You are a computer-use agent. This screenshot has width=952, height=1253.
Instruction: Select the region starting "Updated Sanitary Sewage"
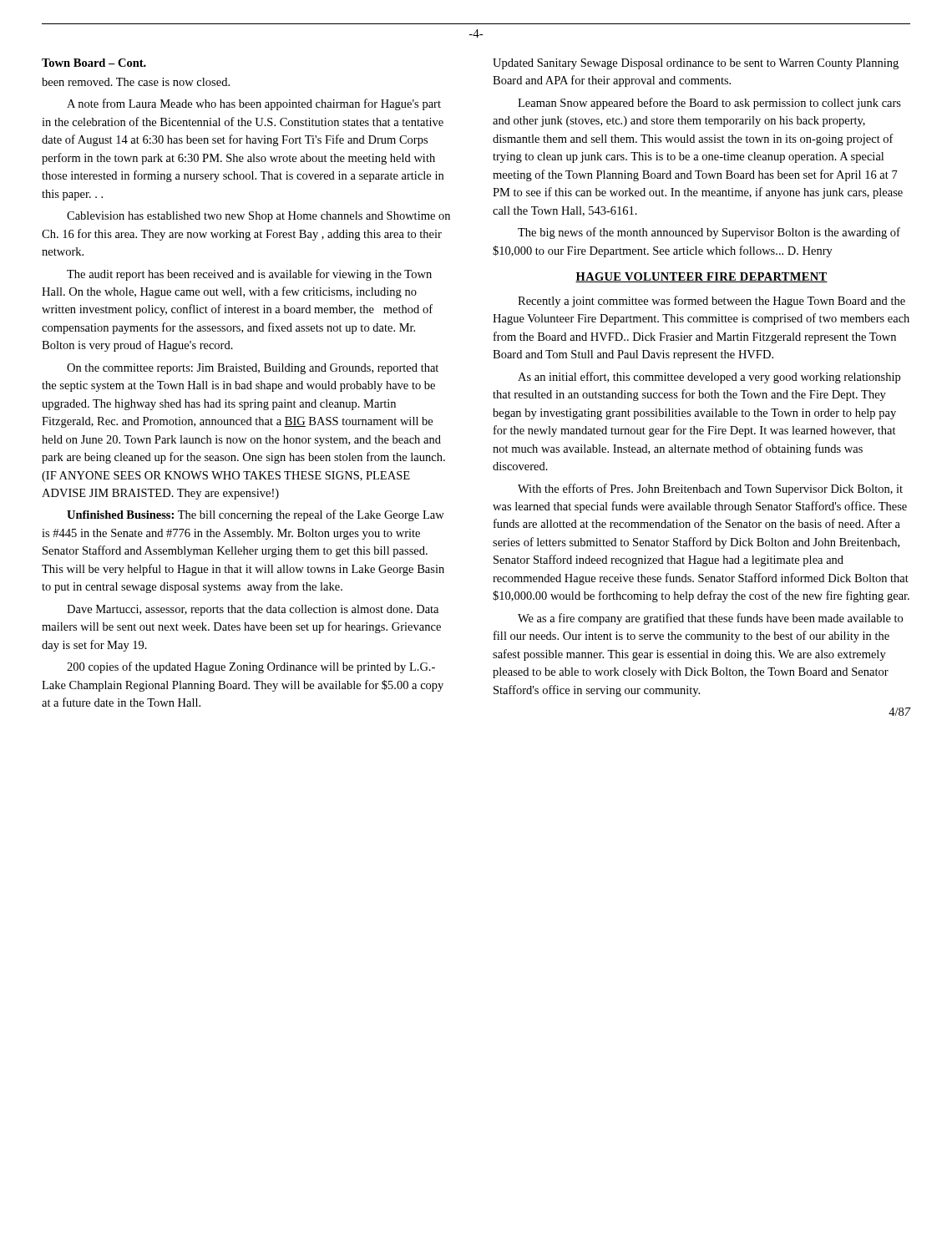point(701,157)
